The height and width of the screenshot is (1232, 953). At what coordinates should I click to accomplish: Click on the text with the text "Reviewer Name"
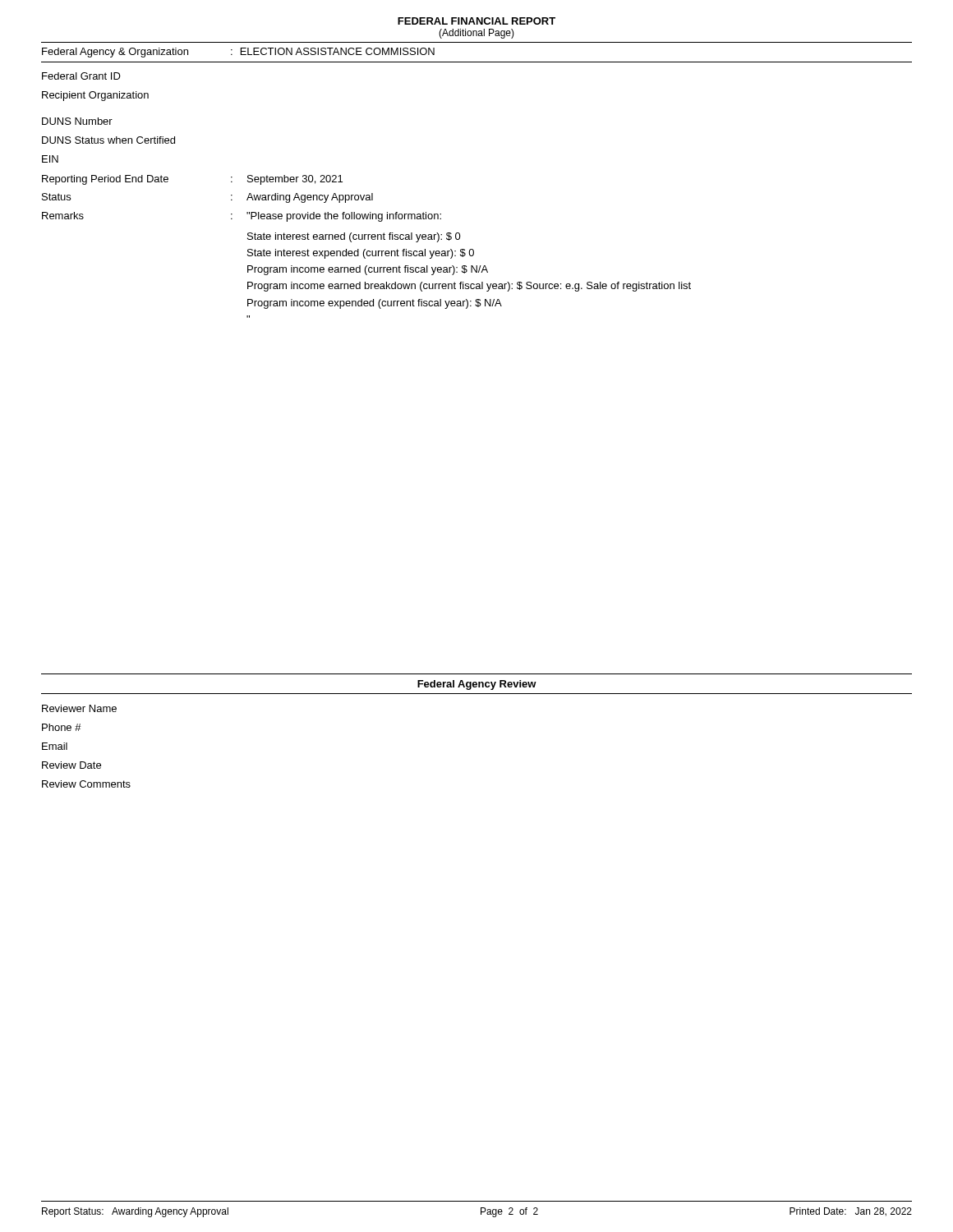(79, 708)
